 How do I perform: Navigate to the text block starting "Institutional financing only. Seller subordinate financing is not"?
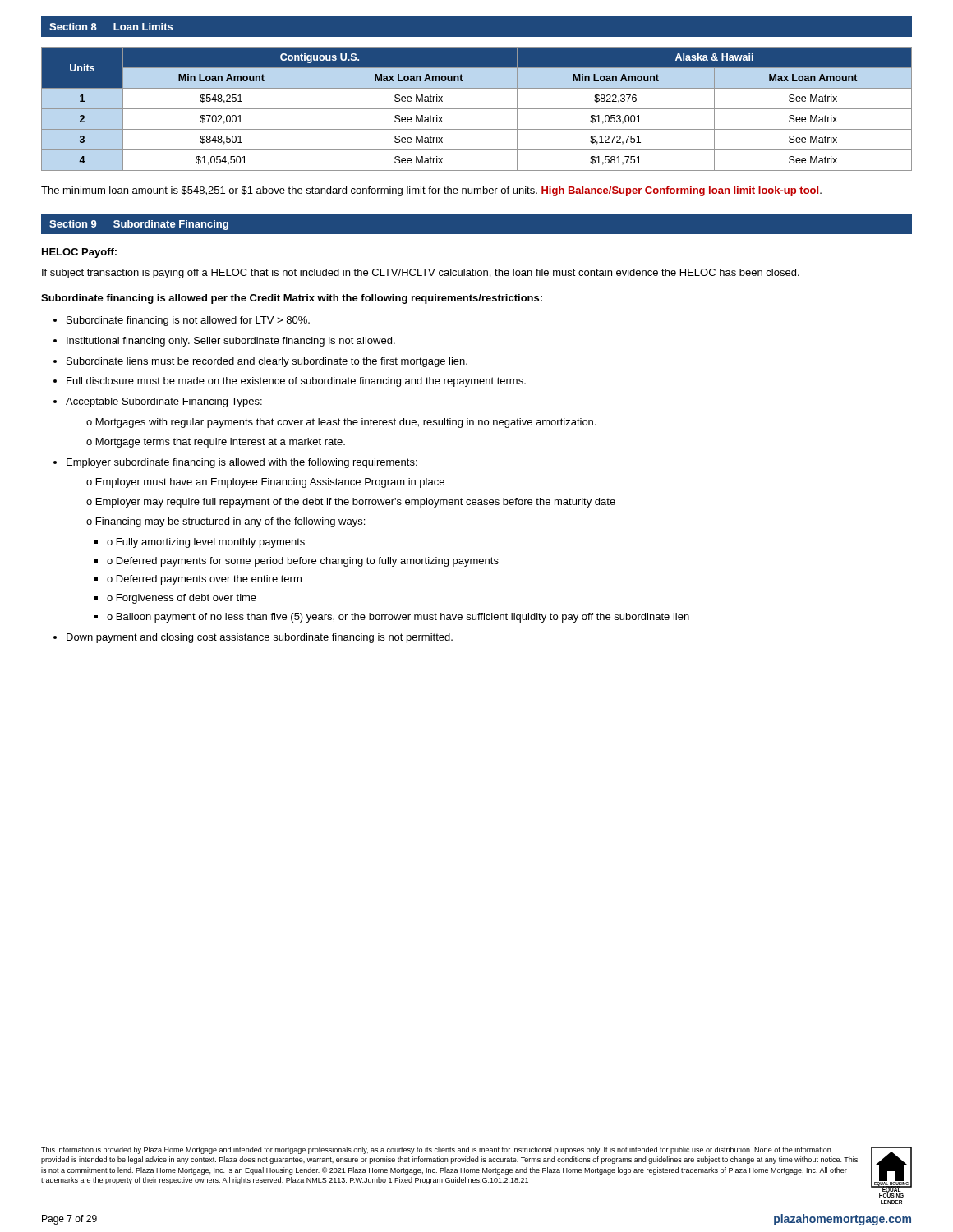point(231,342)
